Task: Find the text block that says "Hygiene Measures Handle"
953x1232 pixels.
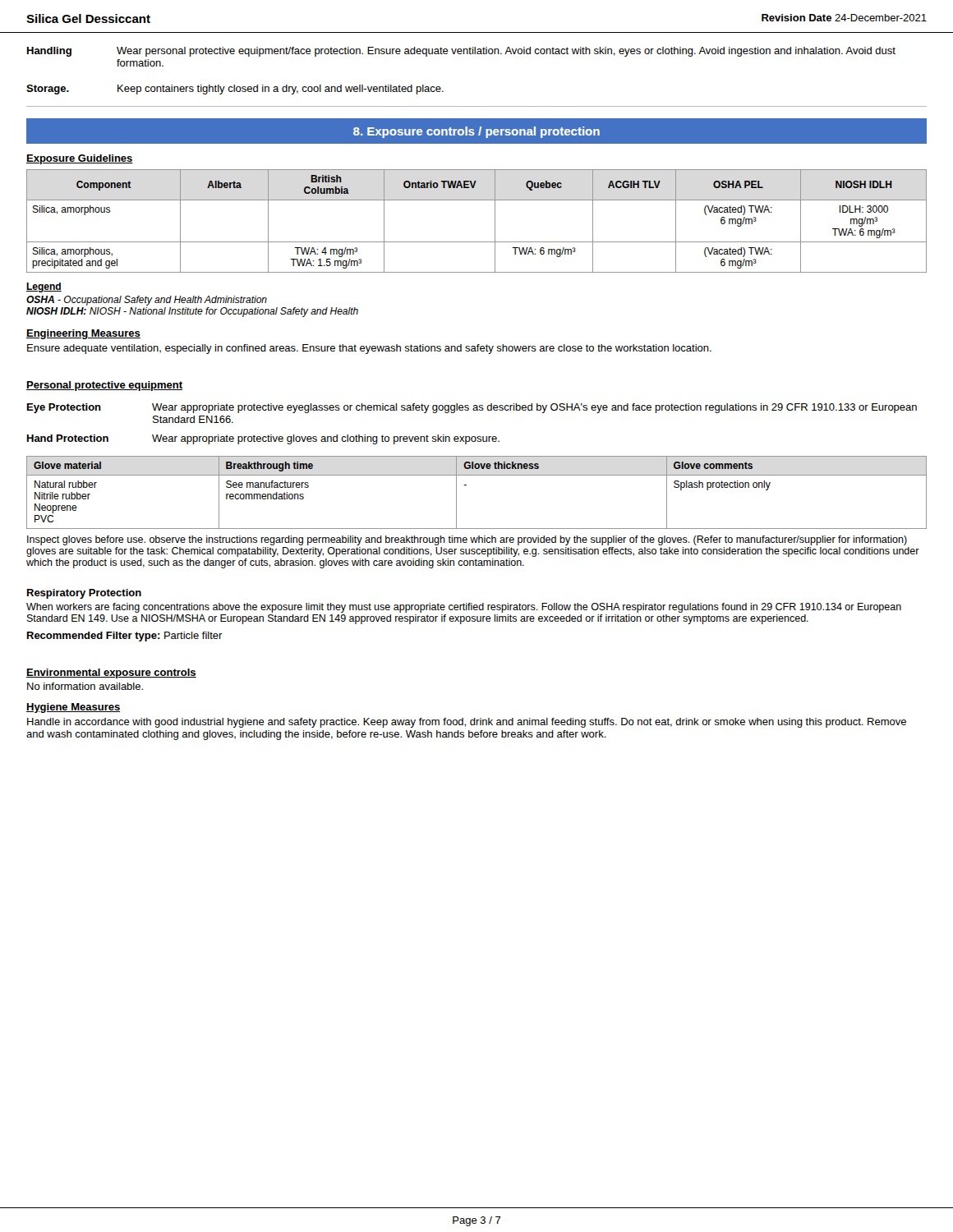Action: coord(476,720)
